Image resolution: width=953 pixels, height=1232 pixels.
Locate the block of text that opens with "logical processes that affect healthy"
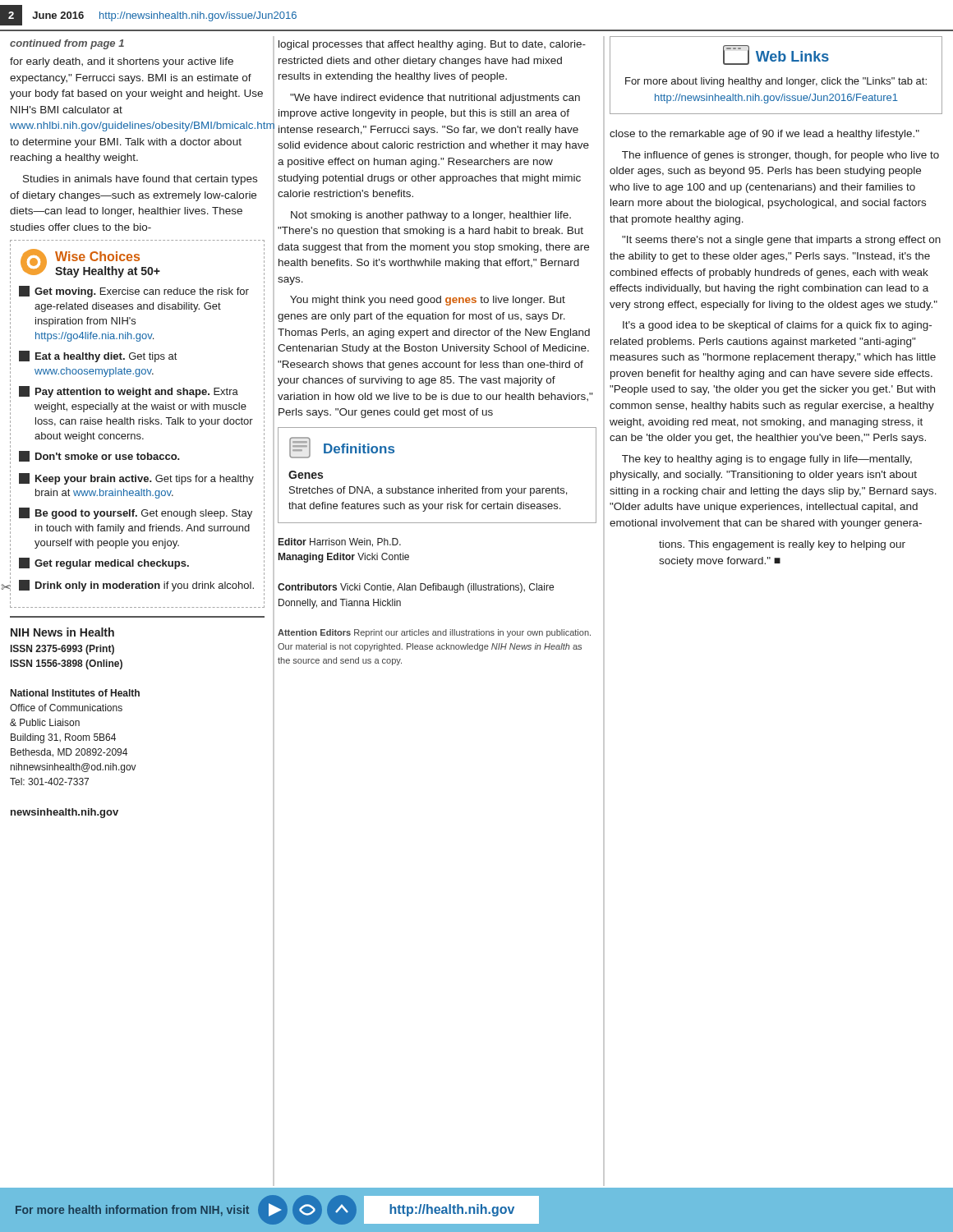[x=432, y=60]
